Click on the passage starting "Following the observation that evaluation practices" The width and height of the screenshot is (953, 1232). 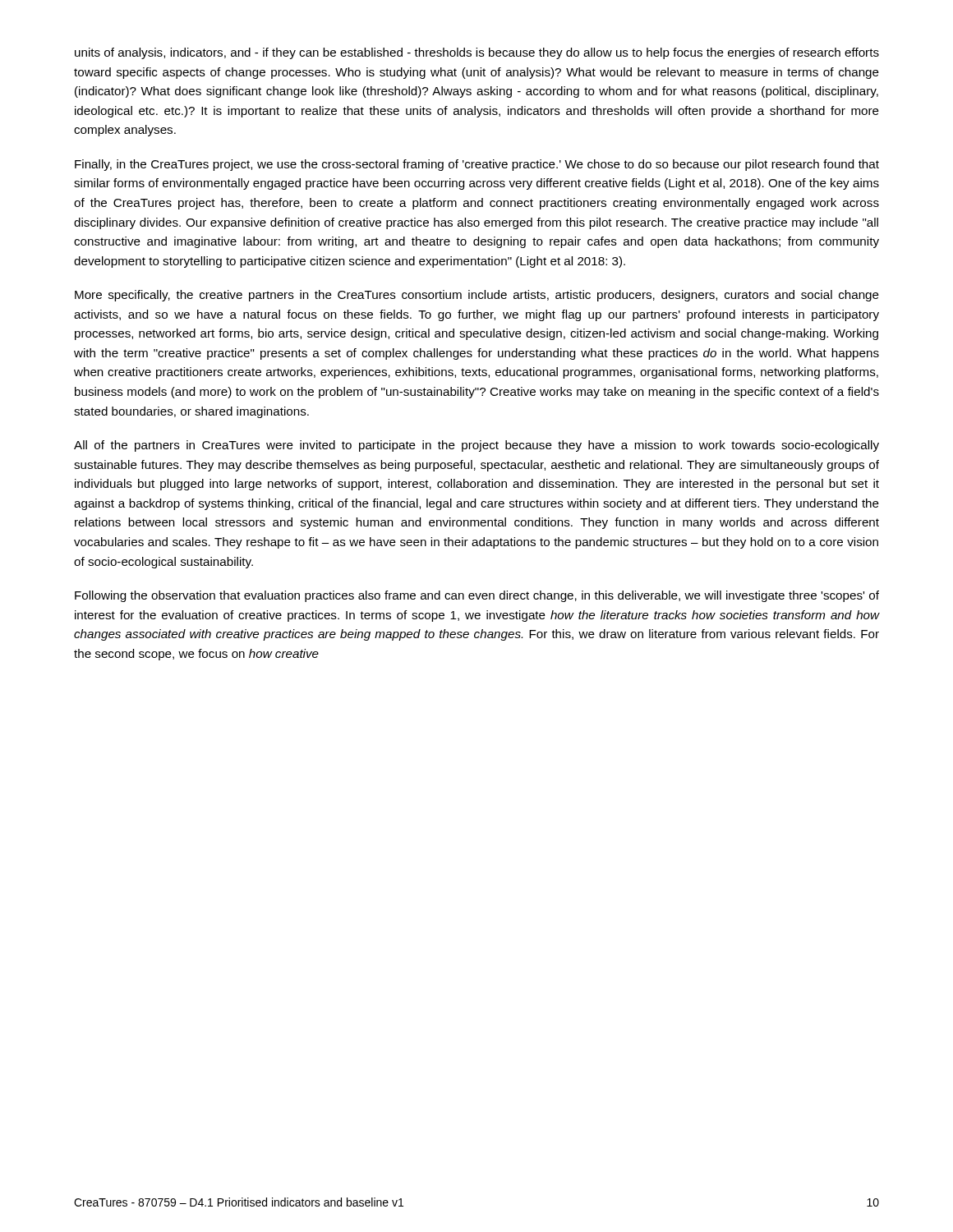476,624
